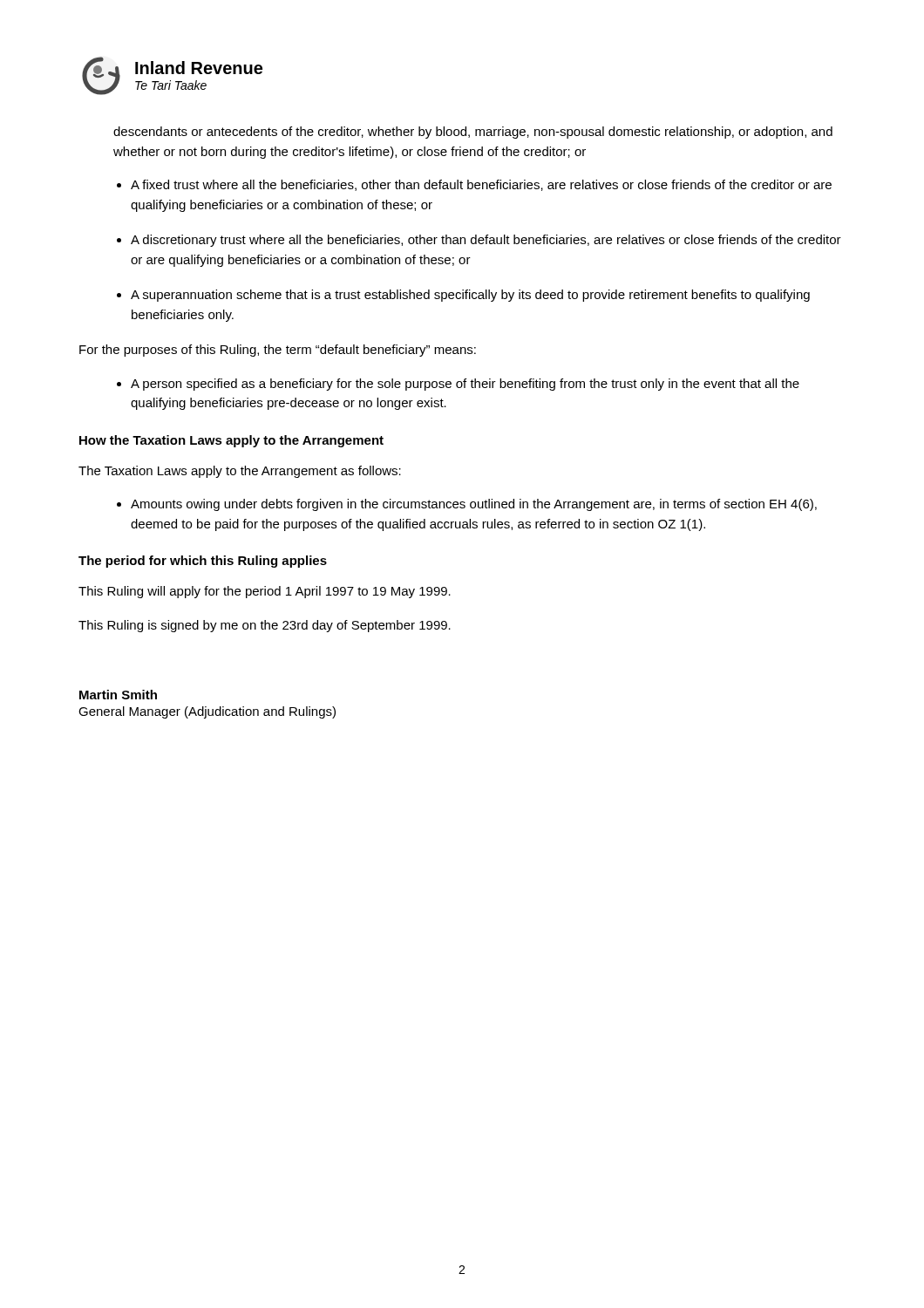Click the section header that begins "How the Taxation"
This screenshot has width=924, height=1308.
231,439
